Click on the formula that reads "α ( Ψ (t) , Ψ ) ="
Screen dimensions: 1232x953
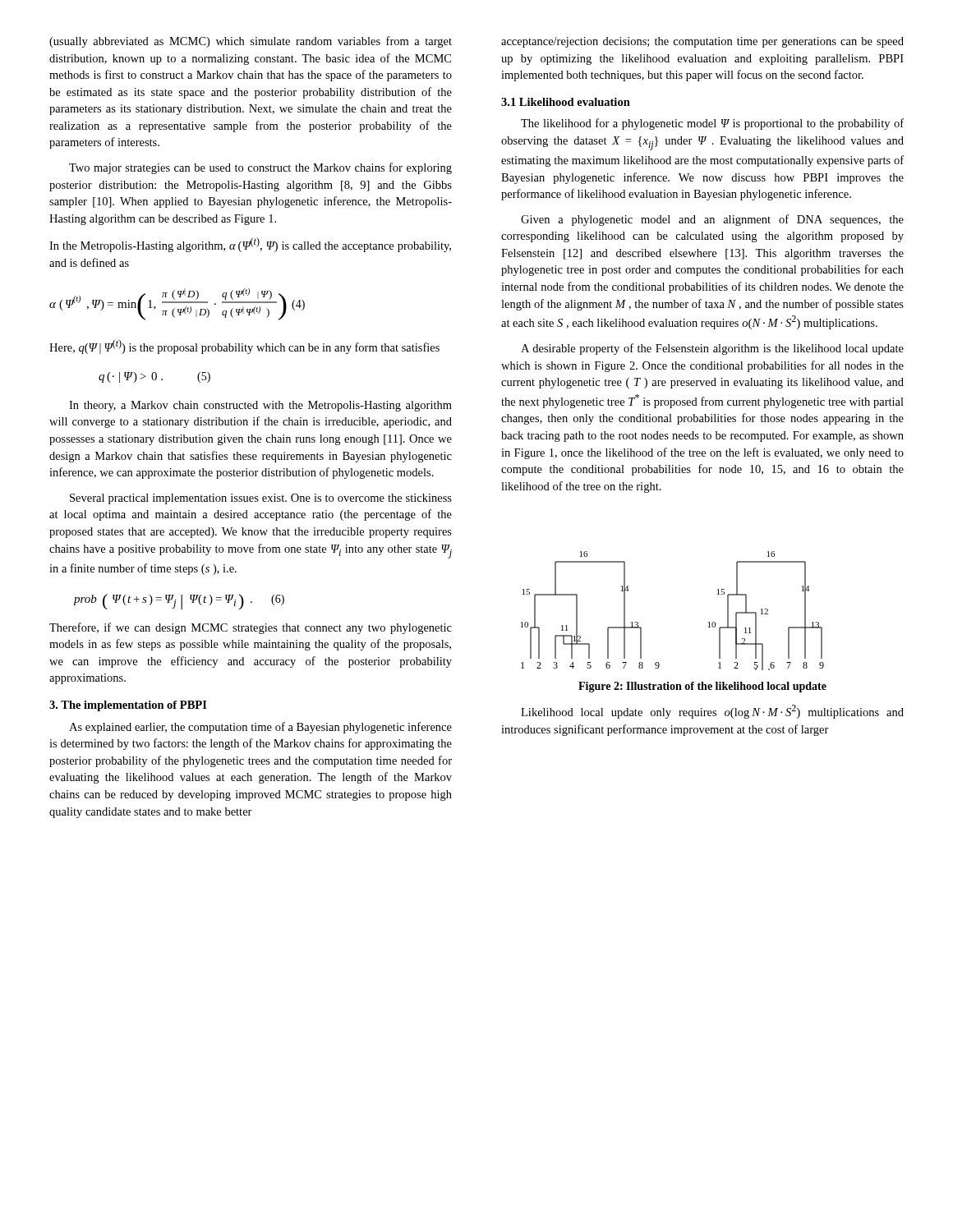point(214,304)
